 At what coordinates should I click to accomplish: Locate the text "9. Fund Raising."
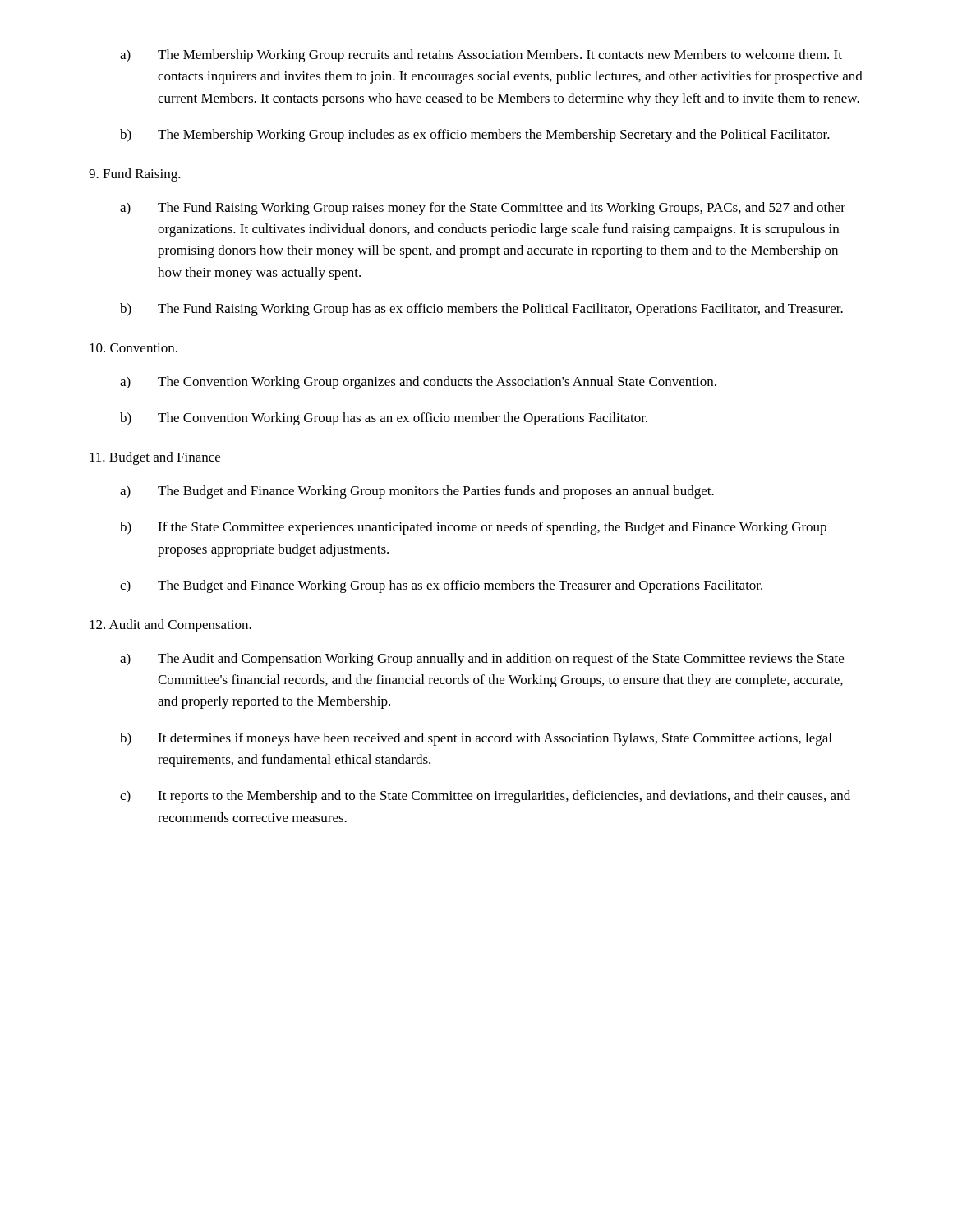coord(135,174)
